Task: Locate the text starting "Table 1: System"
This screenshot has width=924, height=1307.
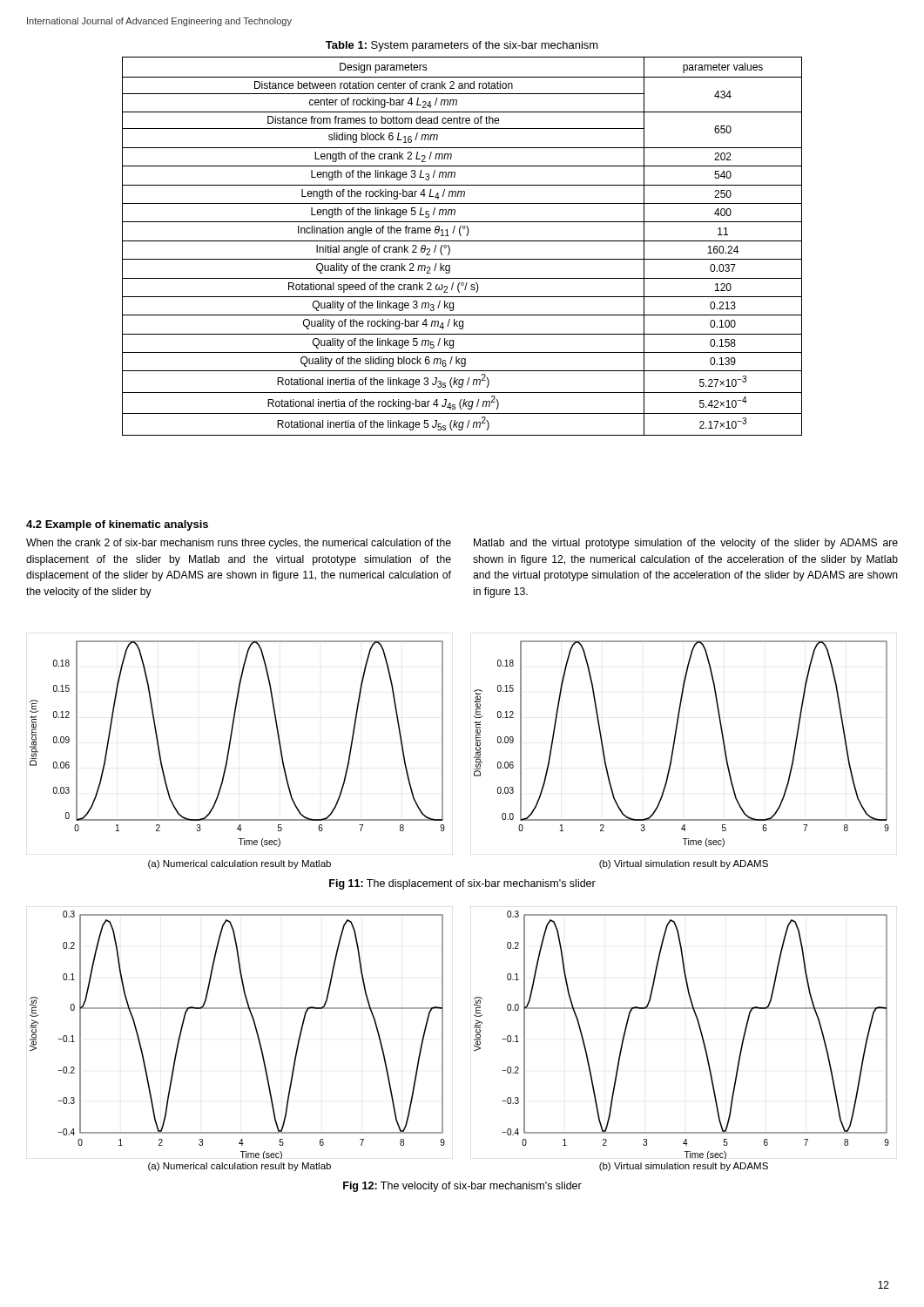Action: (x=462, y=45)
